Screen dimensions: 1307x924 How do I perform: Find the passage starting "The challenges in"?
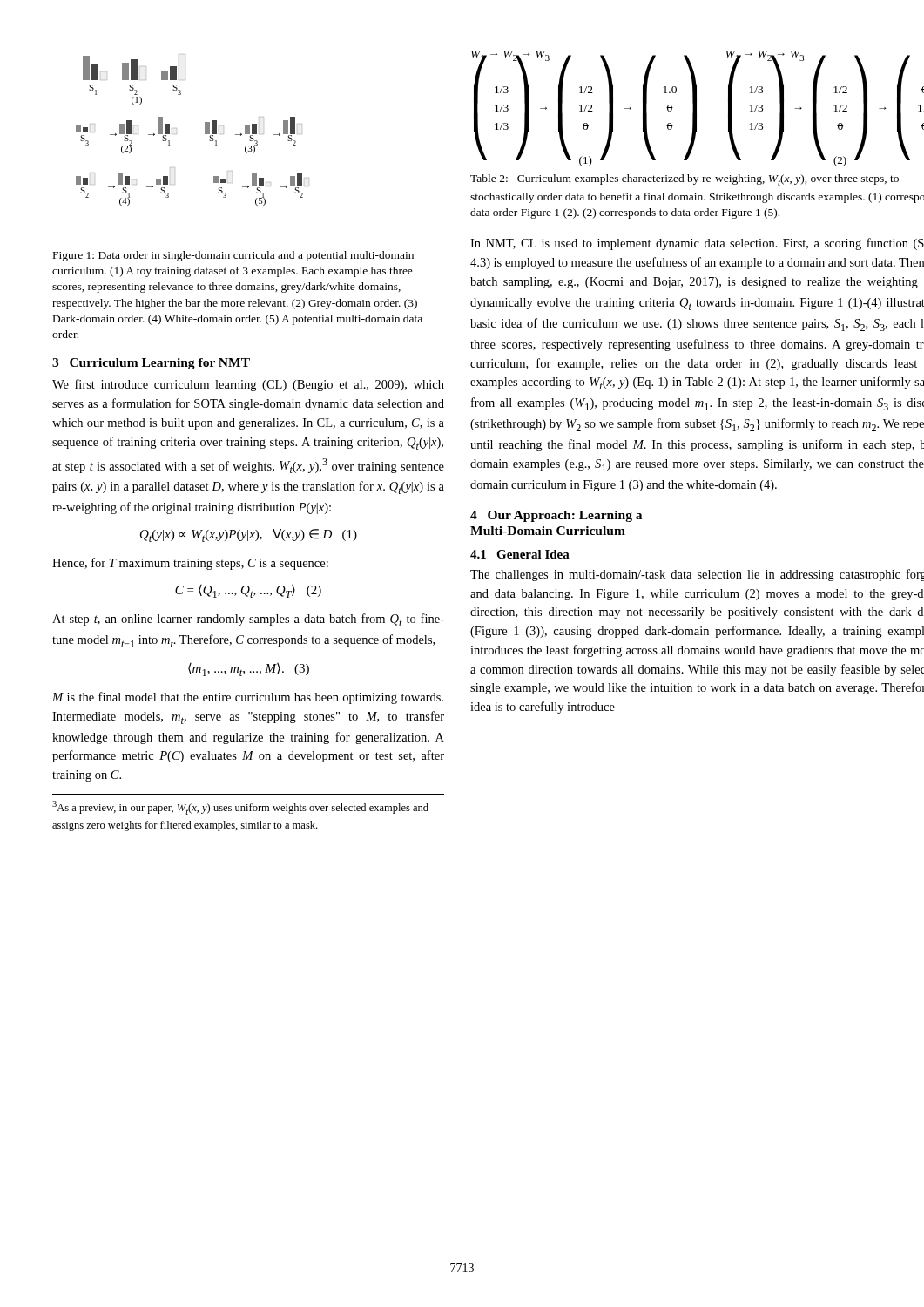[x=697, y=640]
